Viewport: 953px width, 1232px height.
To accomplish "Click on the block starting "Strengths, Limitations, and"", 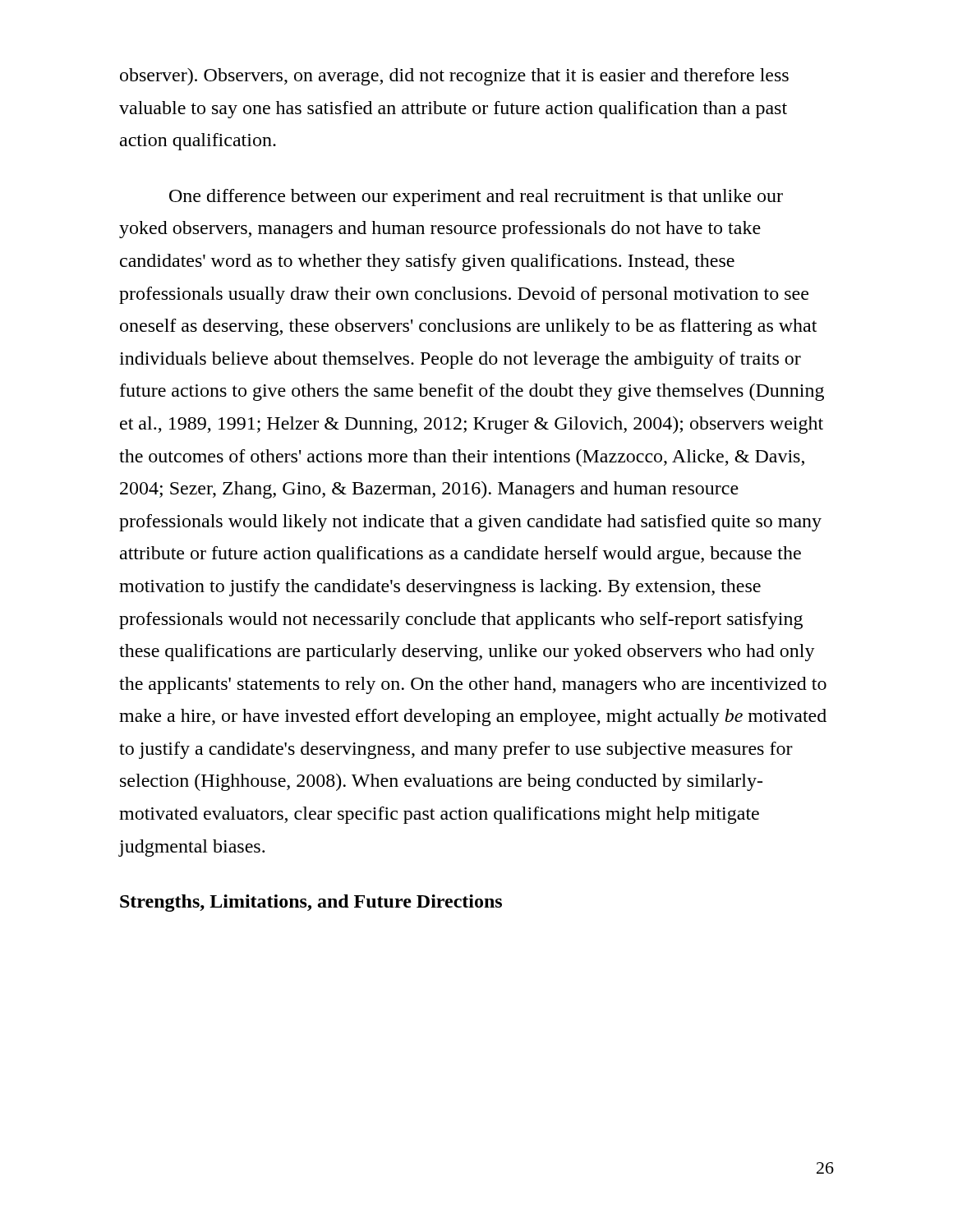I will 311,901.
